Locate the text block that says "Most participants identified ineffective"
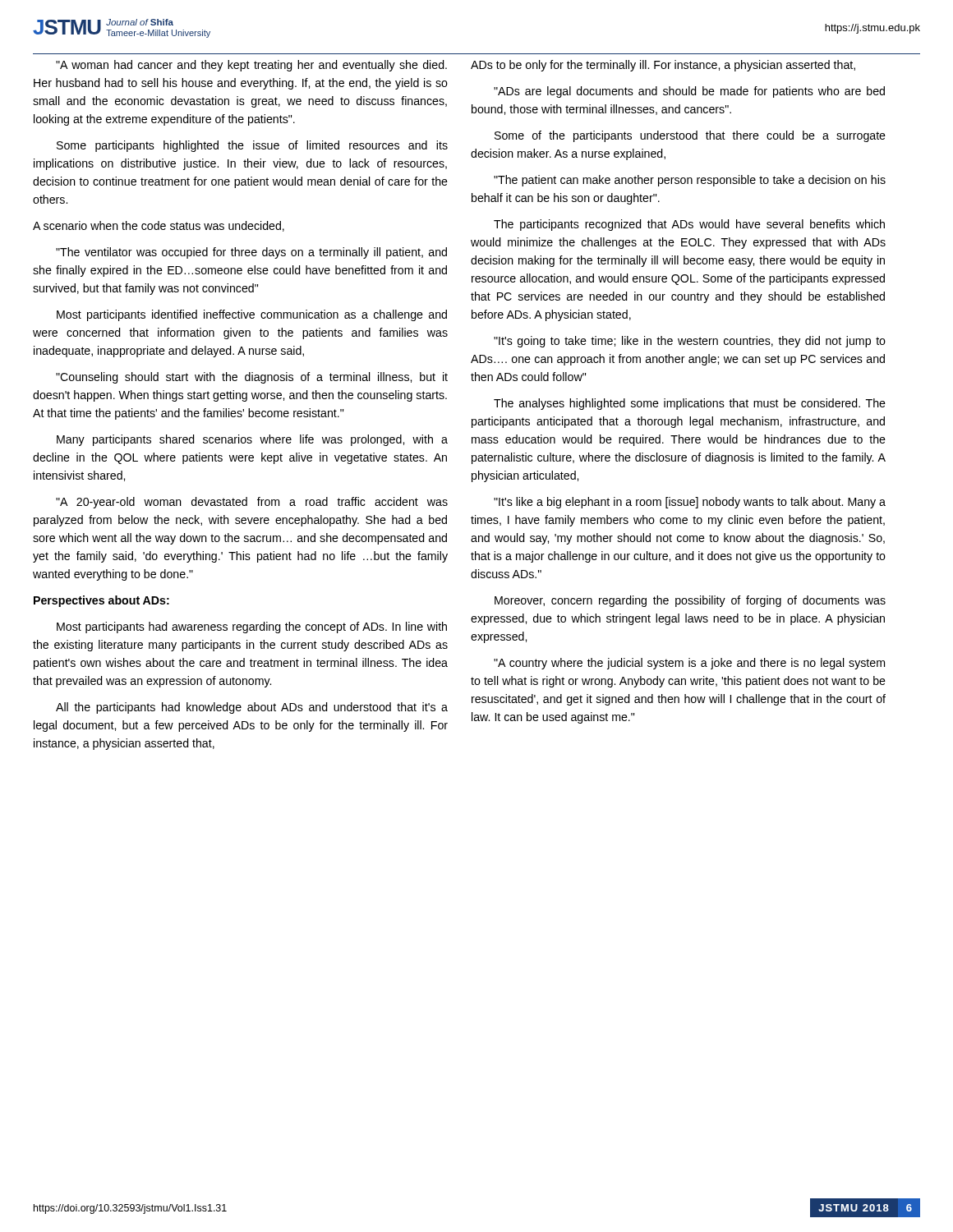The height and width of the screenshot is (1232, 953). (x=240, y=333)
